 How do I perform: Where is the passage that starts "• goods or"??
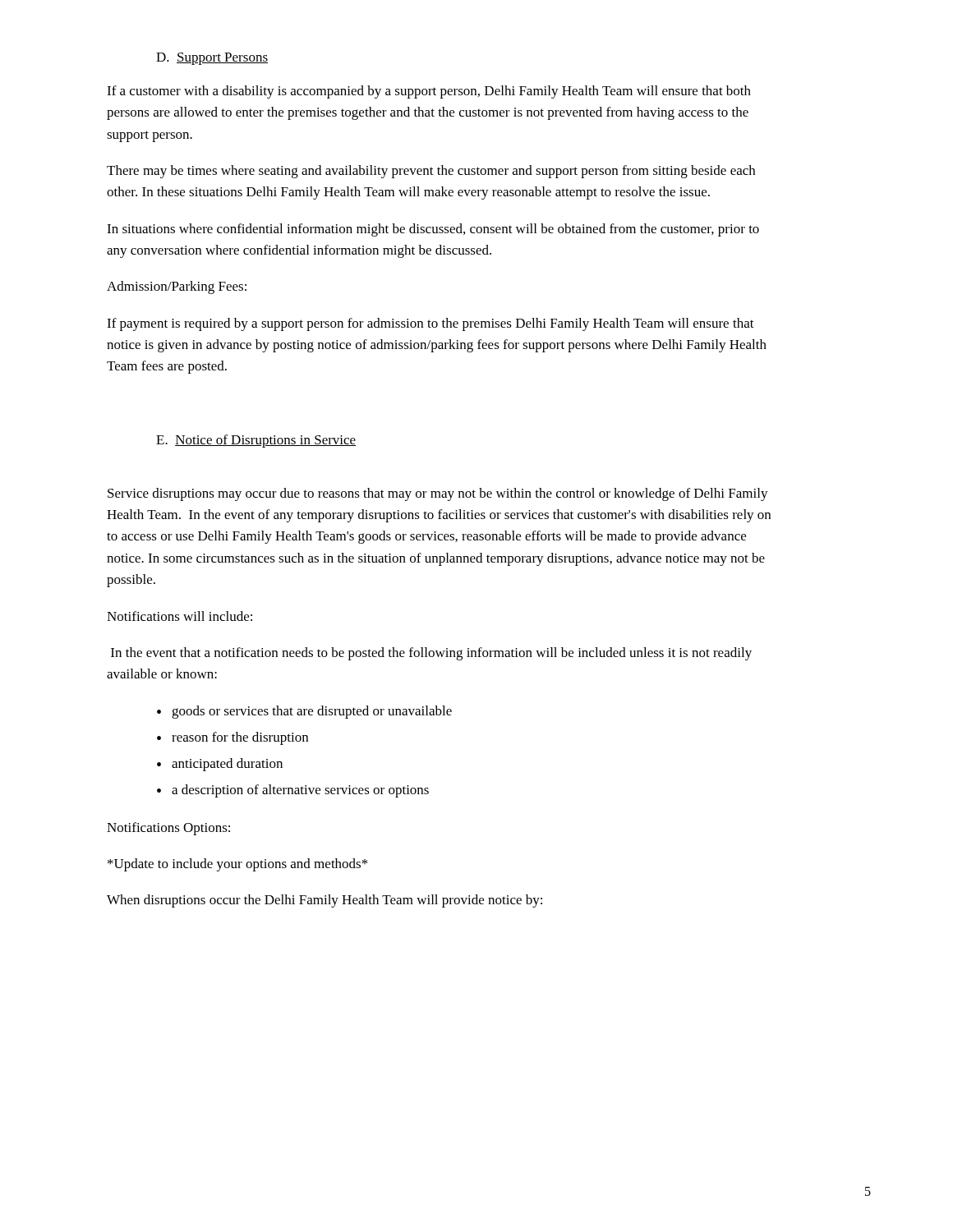[304, 712]
